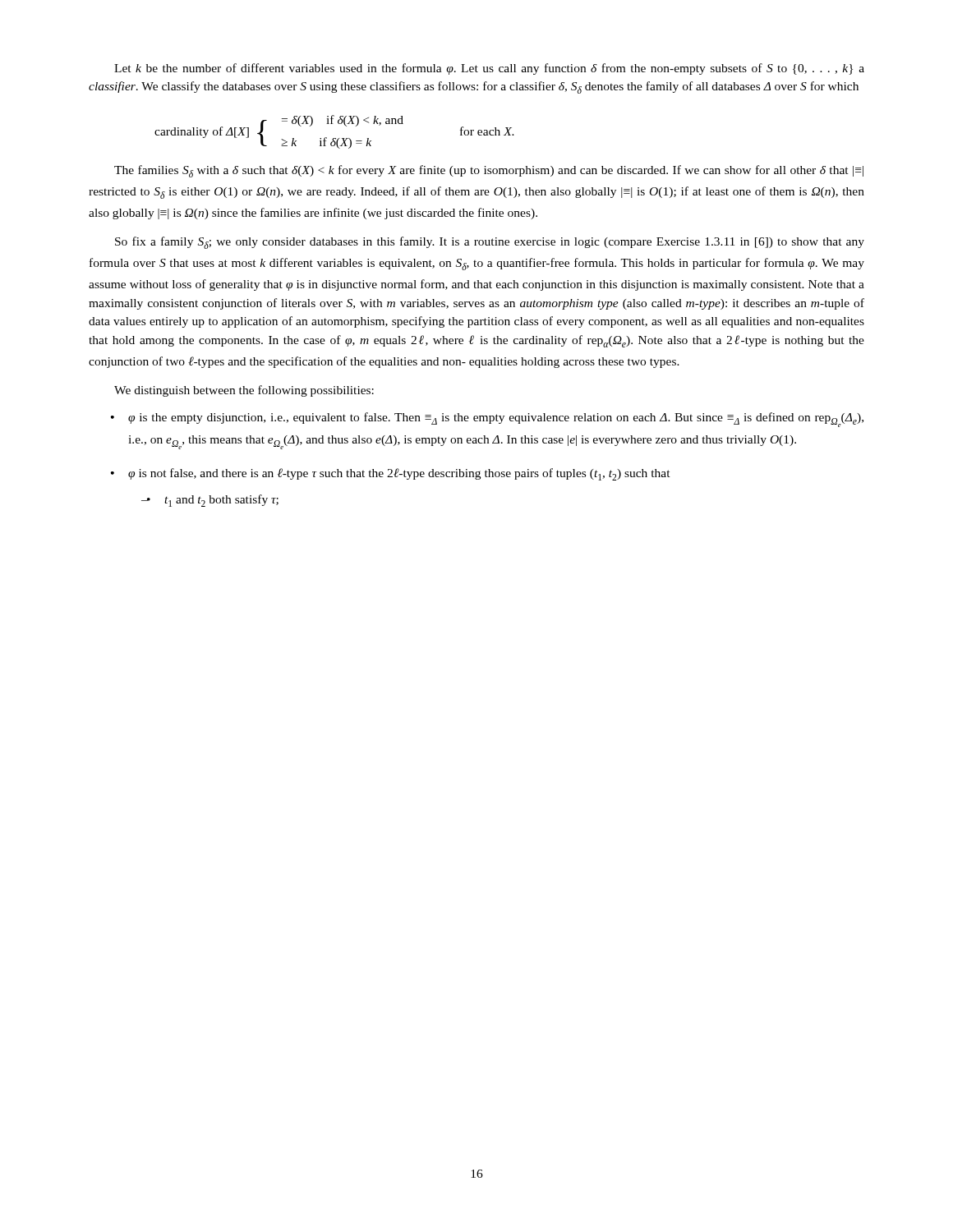Locate the text starting "The families Sδ"
Viewport: 953px width, 1232px height.
476,191
